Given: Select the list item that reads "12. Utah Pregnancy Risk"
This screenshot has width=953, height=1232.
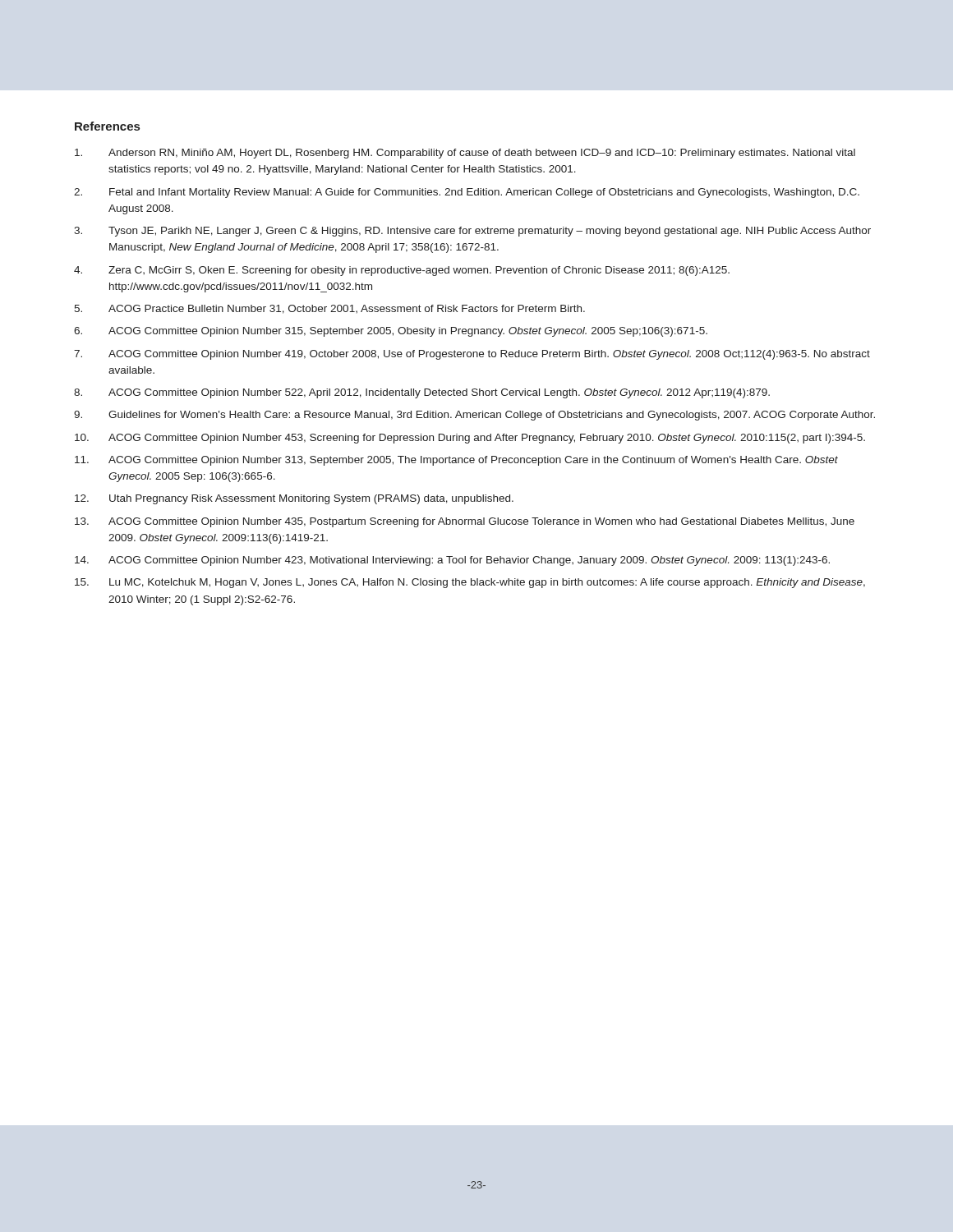Looking at the screenshot, I should pyautogui.click(x=476, y=499).
